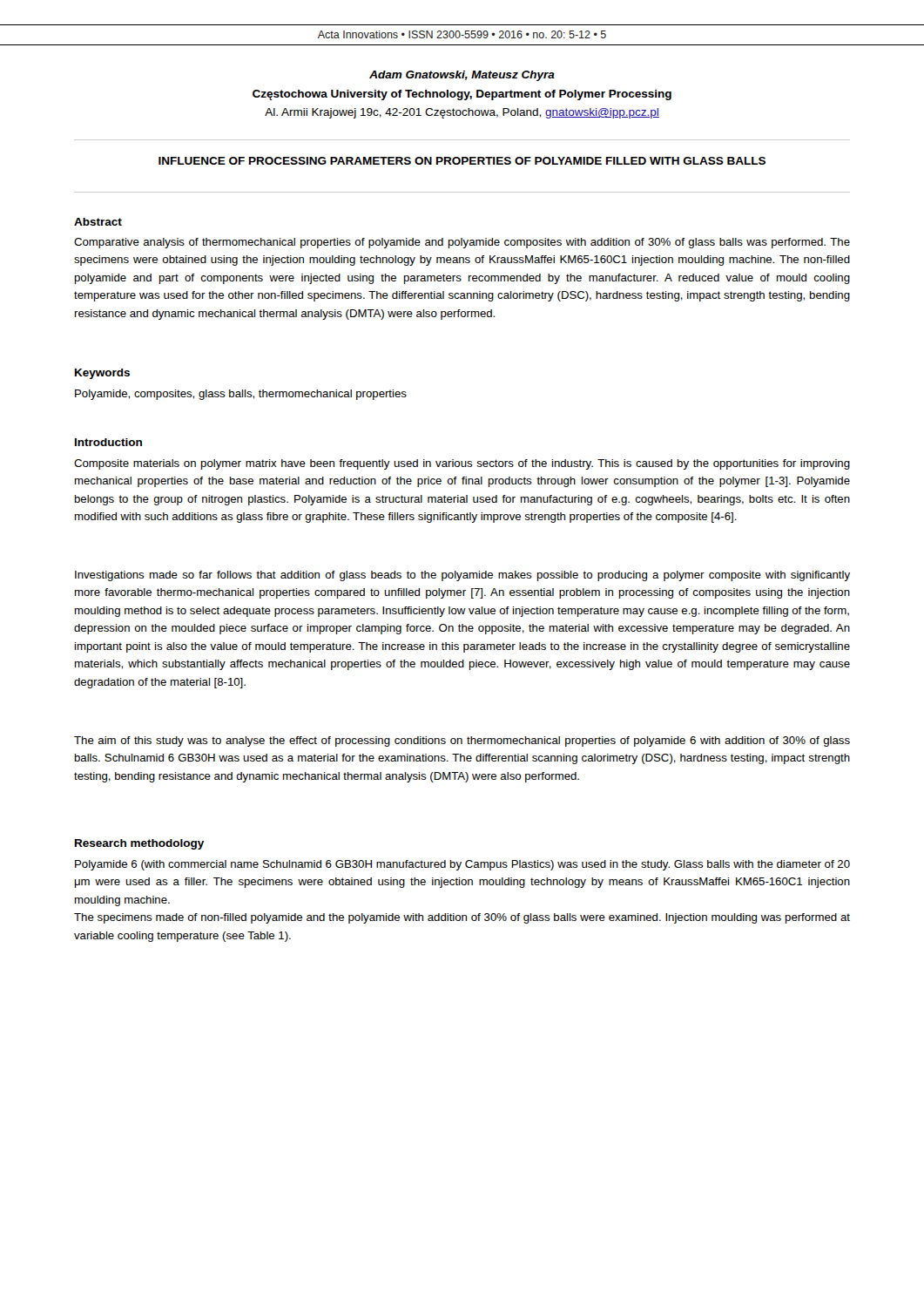This screenshot has height=1307, width=924.
Task: Select the block starting "Polyamide, composites, glass balls, thermomechanical properties"
Action: 240,393
